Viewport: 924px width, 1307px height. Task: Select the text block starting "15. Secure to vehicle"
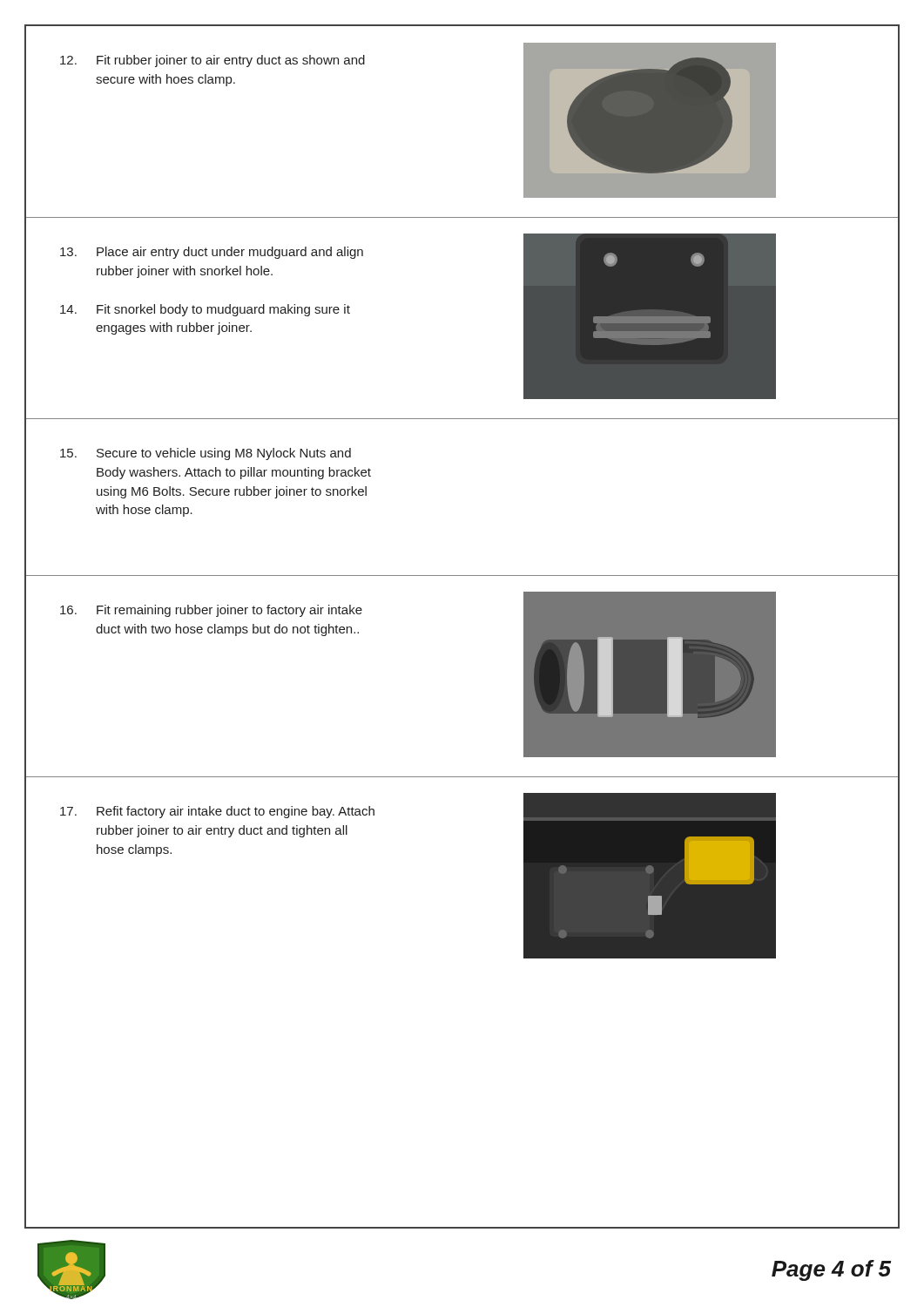point(206,454)
